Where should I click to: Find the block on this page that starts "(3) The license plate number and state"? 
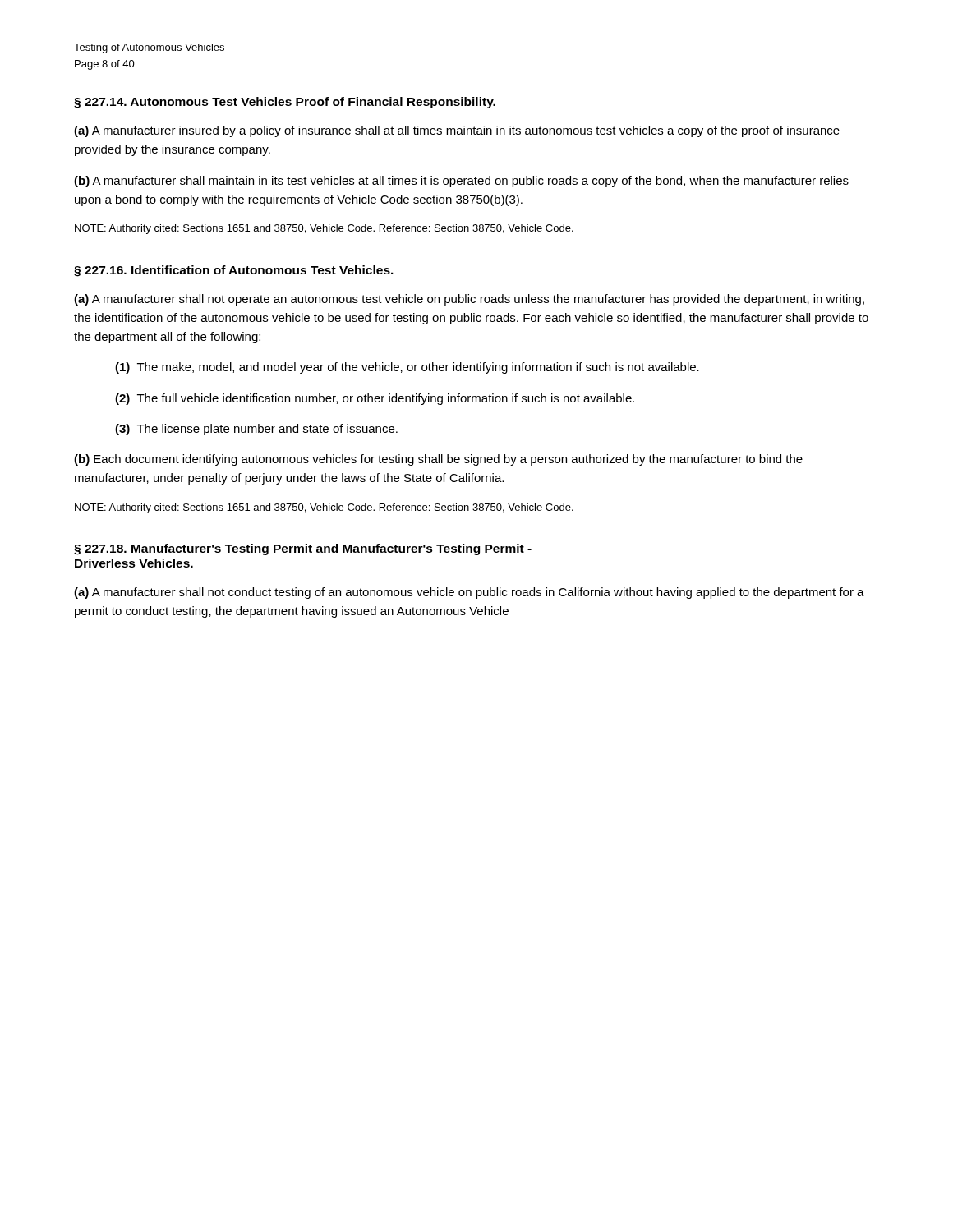click(x=257, y=428)
